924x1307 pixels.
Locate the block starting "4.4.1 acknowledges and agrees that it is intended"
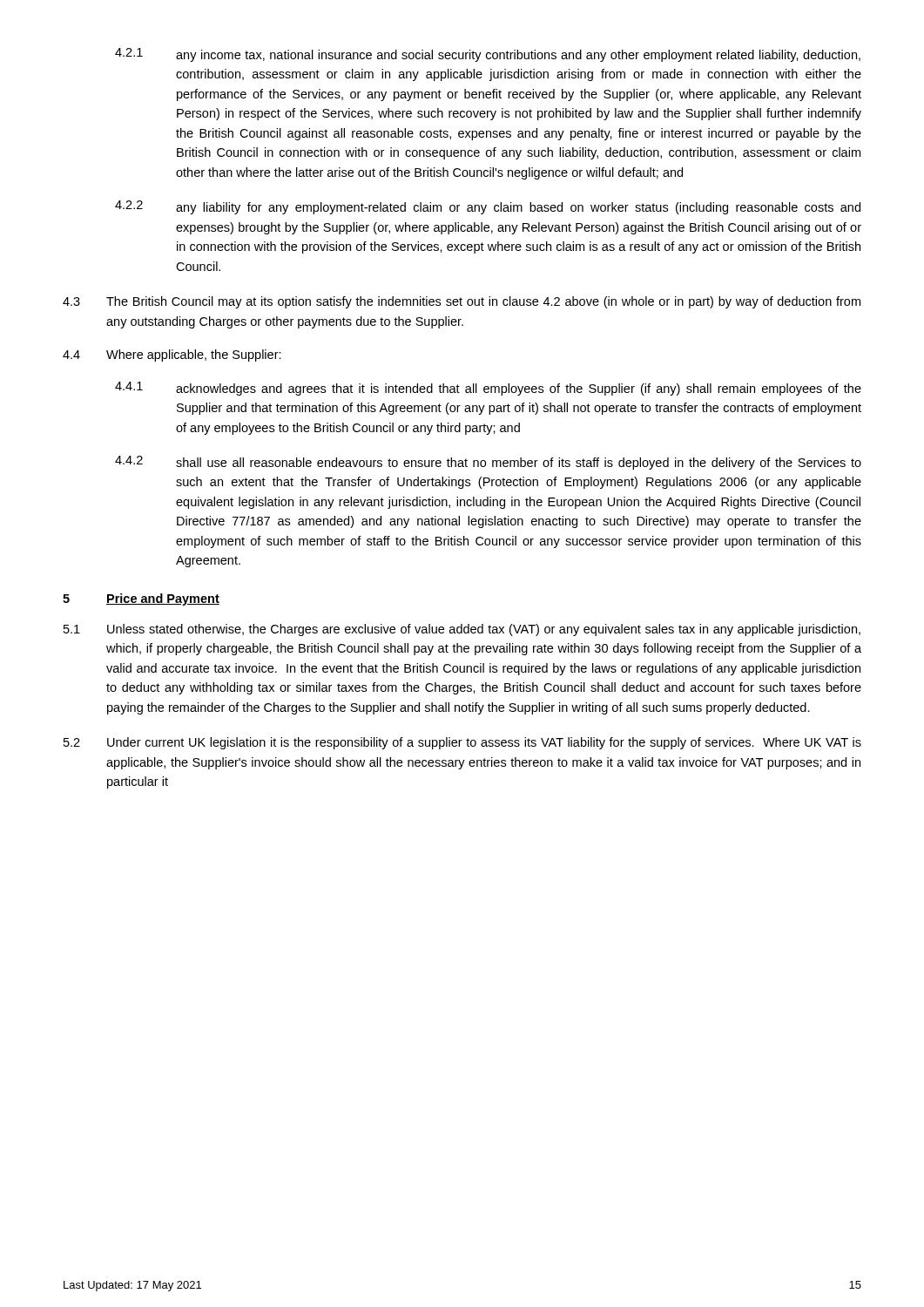coord(462,408)
